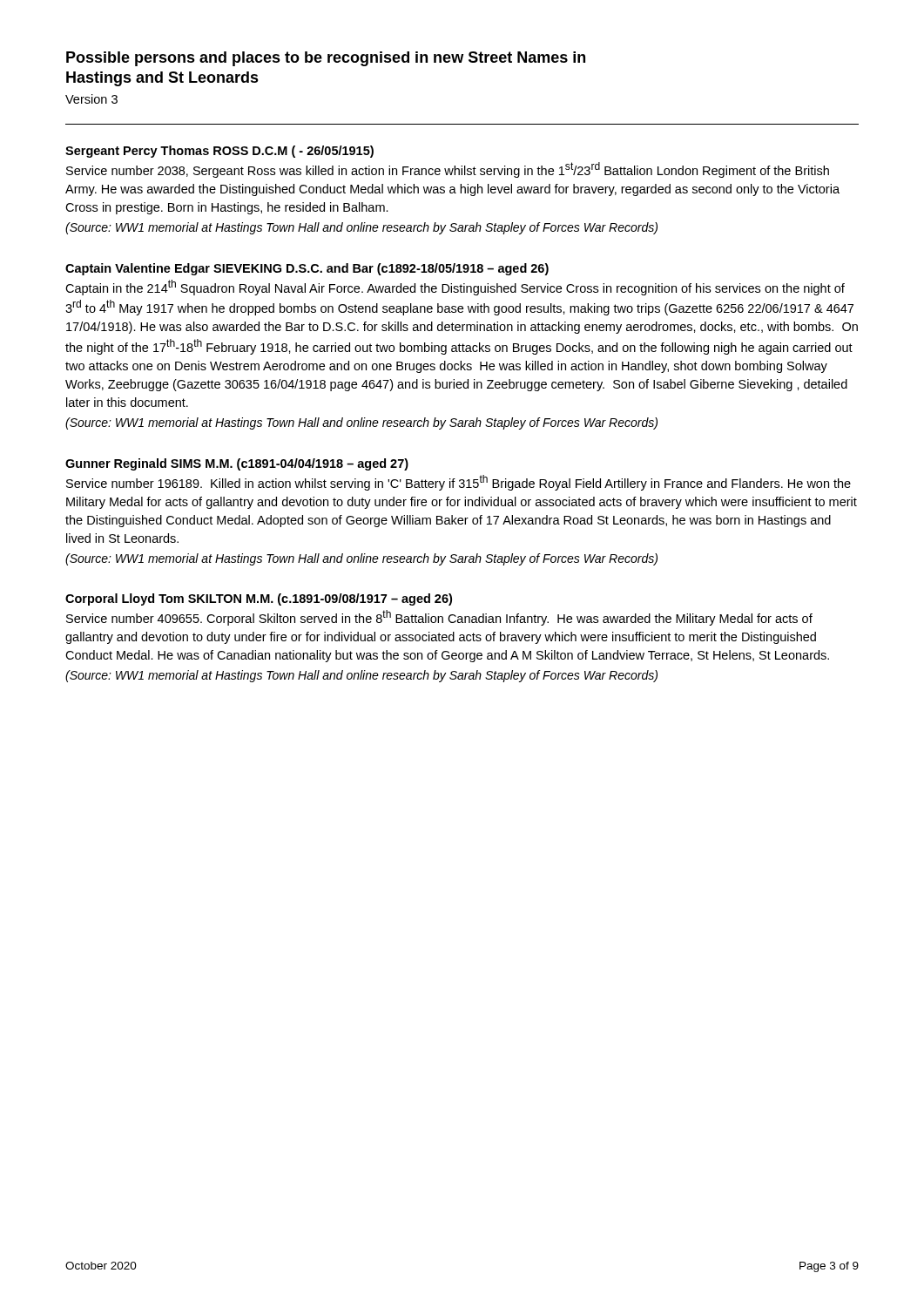The image size is (924, 1307).
Task: Click on the text starting "Captain in the 214th Squadron Royal"
Action: click(462, 344)
